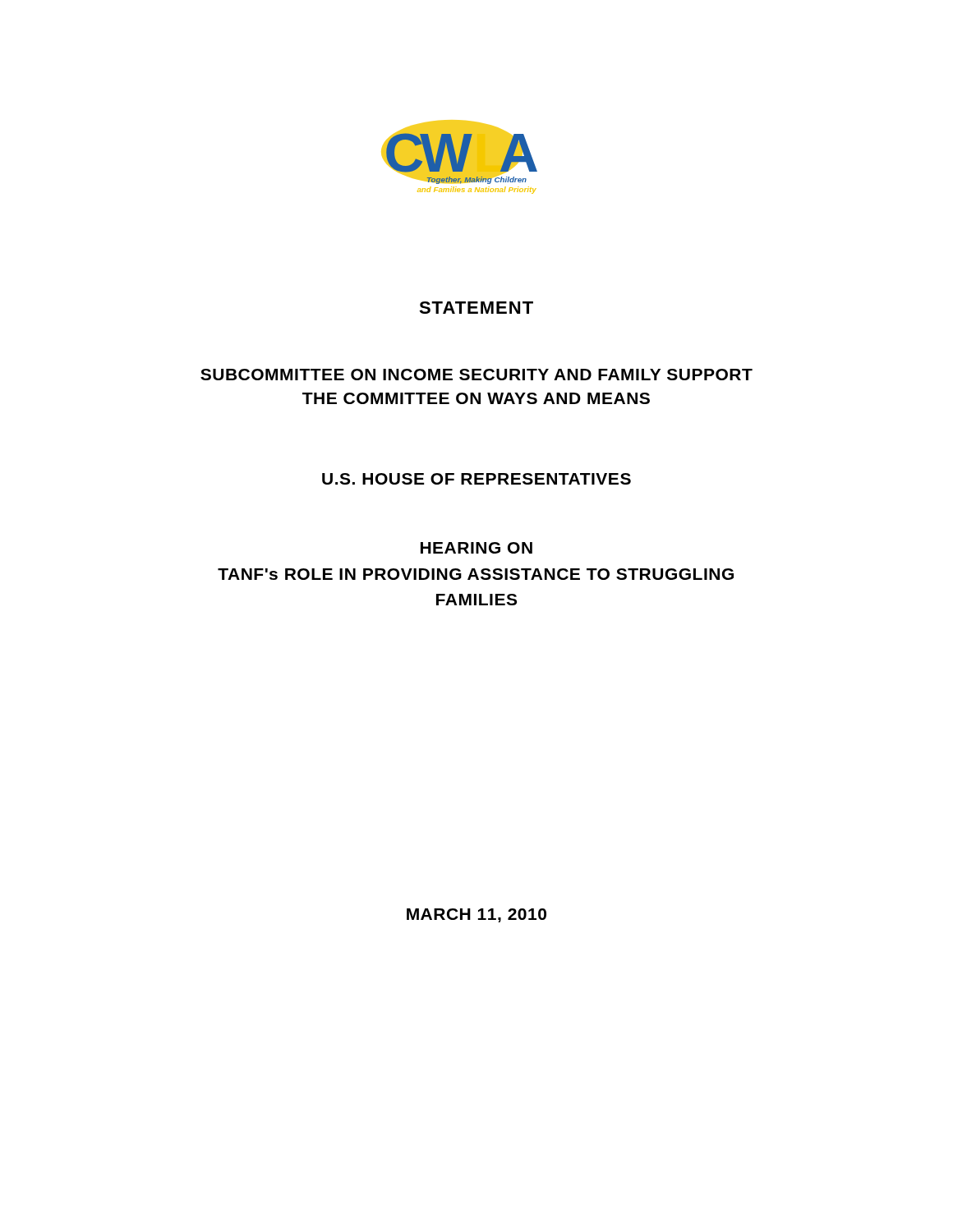Point to the title beginning "HEARING ONTANF's ROLE"
This screenshot has height=1232, width=953.
click(x=476, y=573)
